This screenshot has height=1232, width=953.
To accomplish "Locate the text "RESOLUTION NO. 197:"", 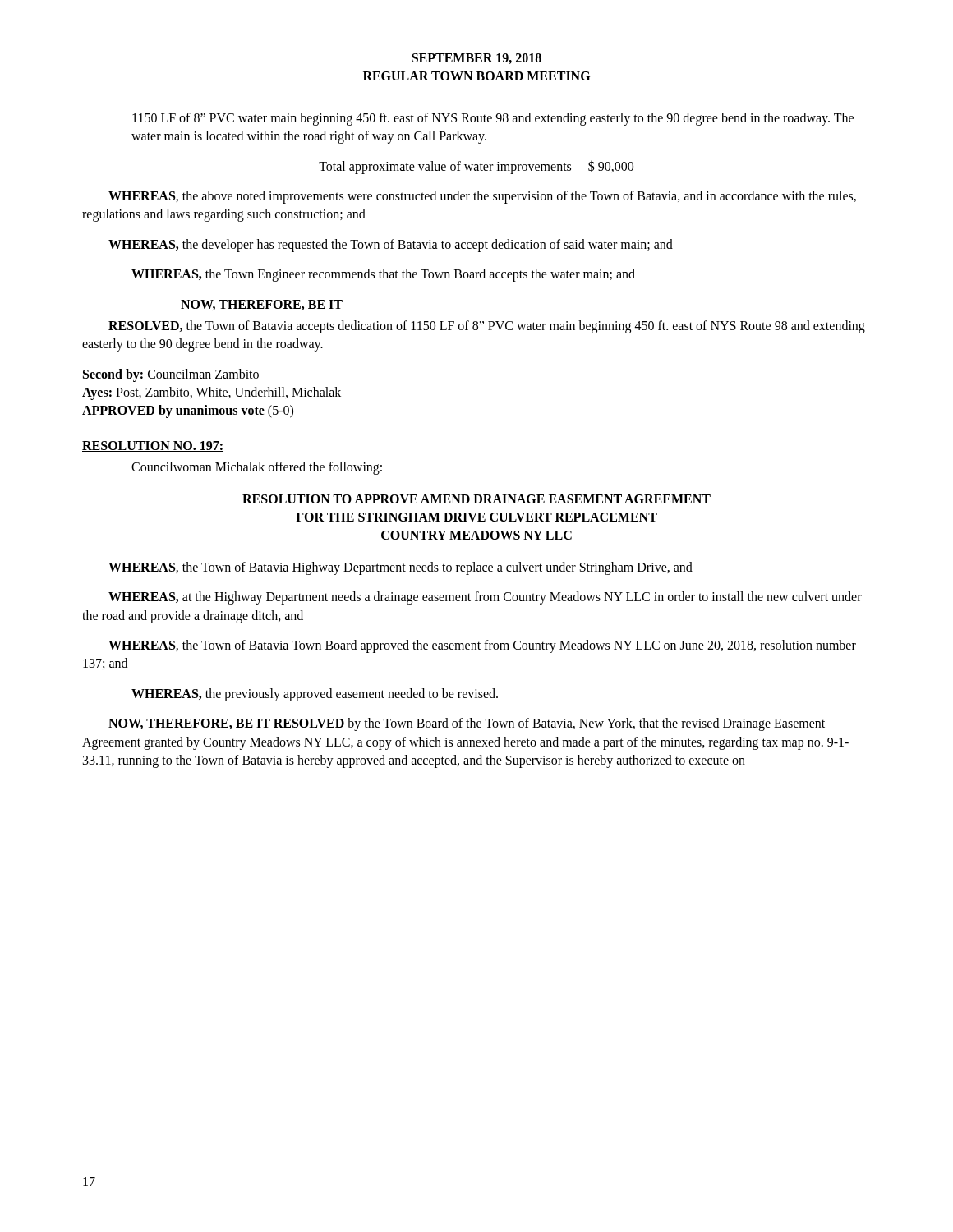I will 153,445.
